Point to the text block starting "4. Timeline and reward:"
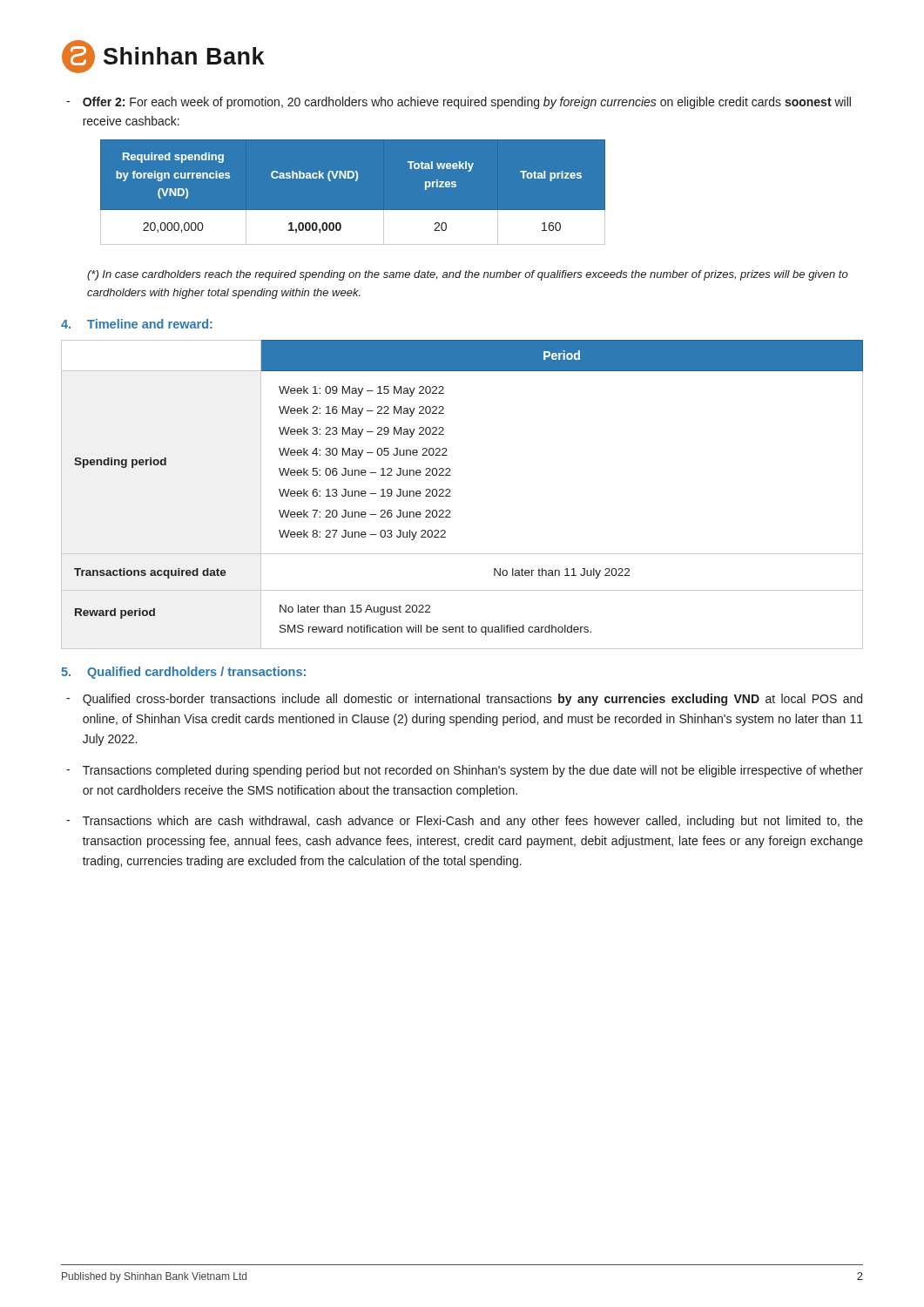This screenshot has width=924, height=1307. click(137, 324)
